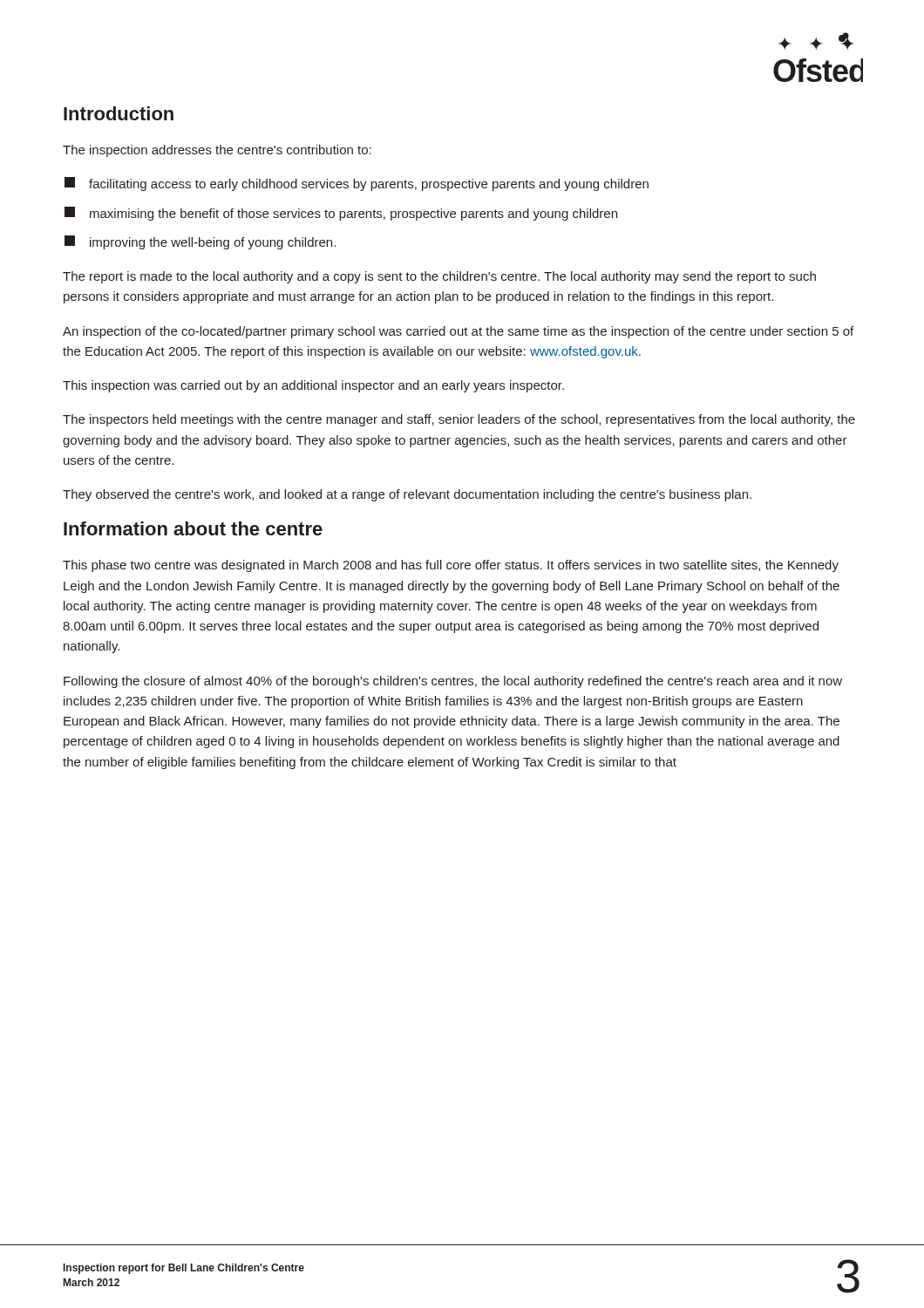The height and width of the screenshot is (1308, 924).
Task: Find the text block containing "Following the closure"
Action: [452, 721]
